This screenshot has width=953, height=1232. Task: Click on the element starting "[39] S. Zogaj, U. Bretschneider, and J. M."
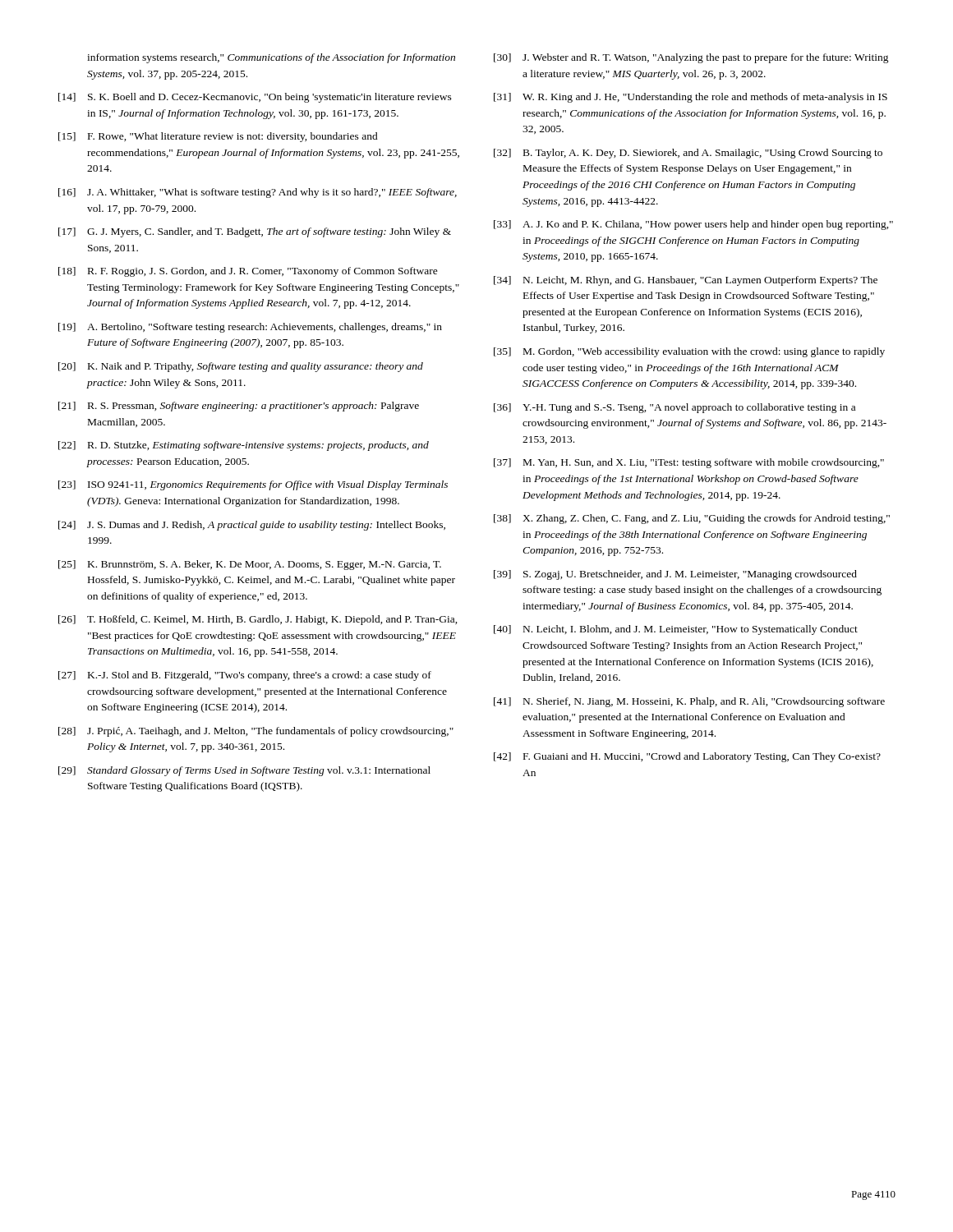694,590
